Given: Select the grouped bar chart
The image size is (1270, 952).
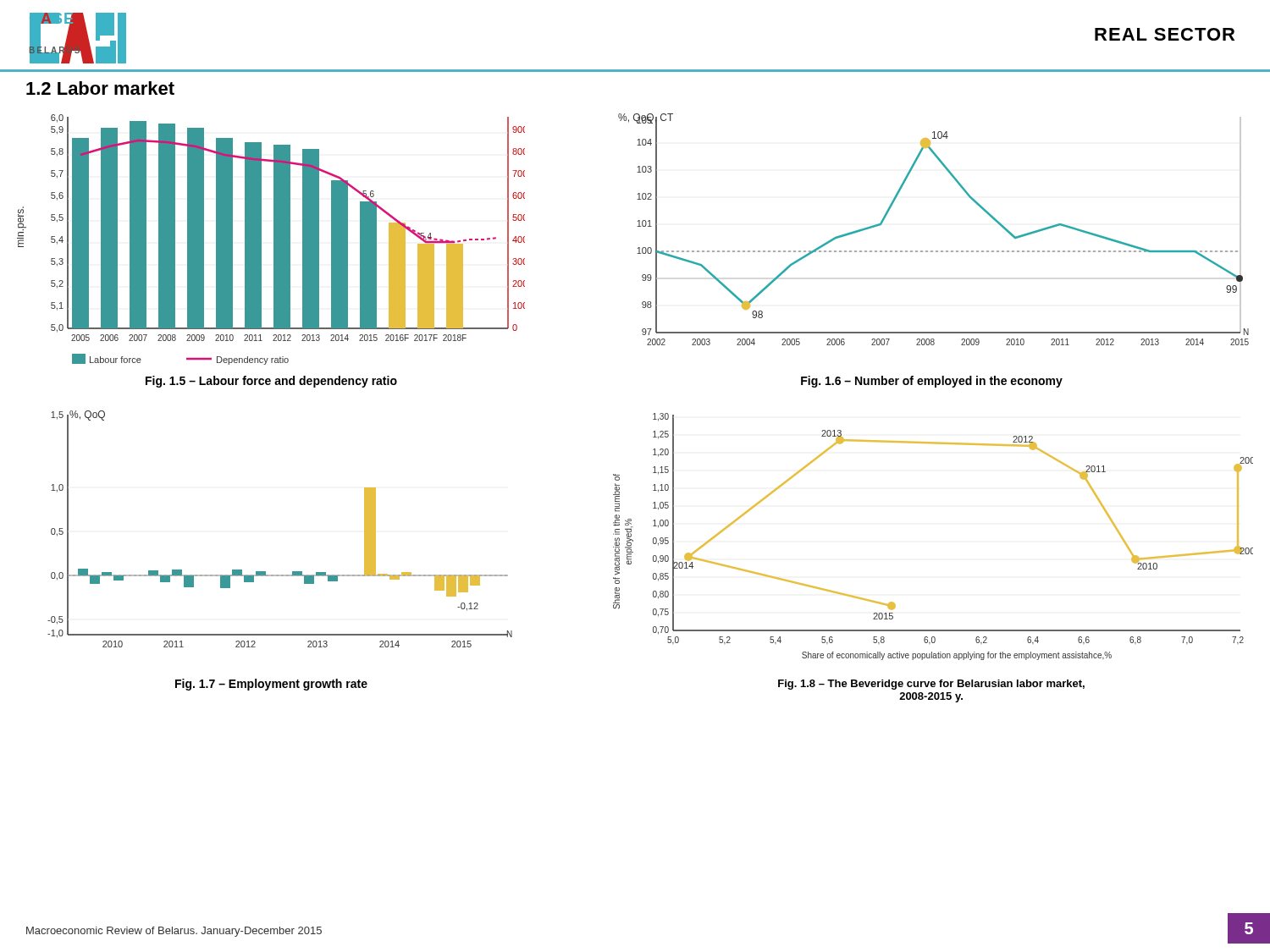Looking at the screenshot, I should coord(271,239).
